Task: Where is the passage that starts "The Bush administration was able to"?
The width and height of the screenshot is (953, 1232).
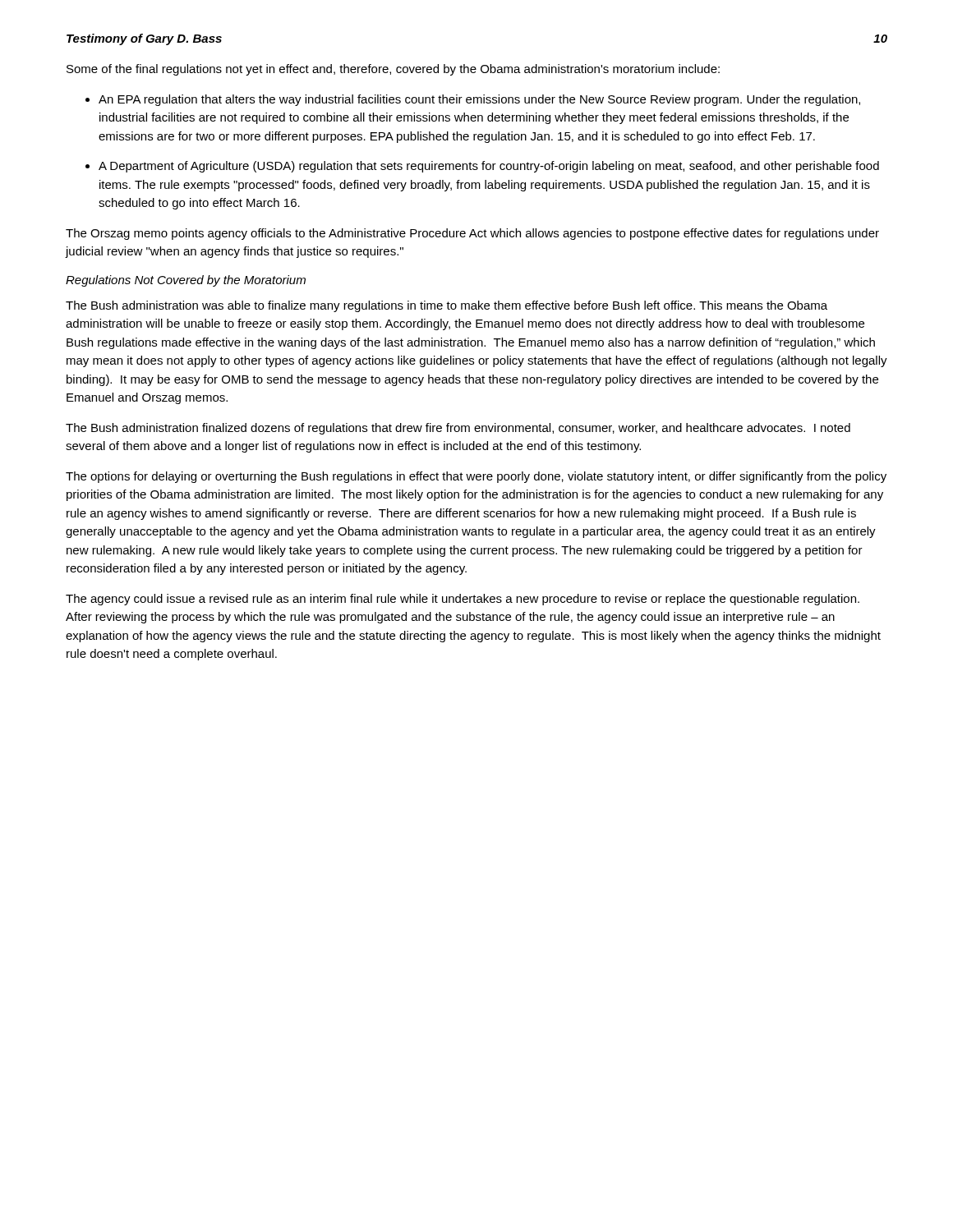Action: [x=476, y=351]
